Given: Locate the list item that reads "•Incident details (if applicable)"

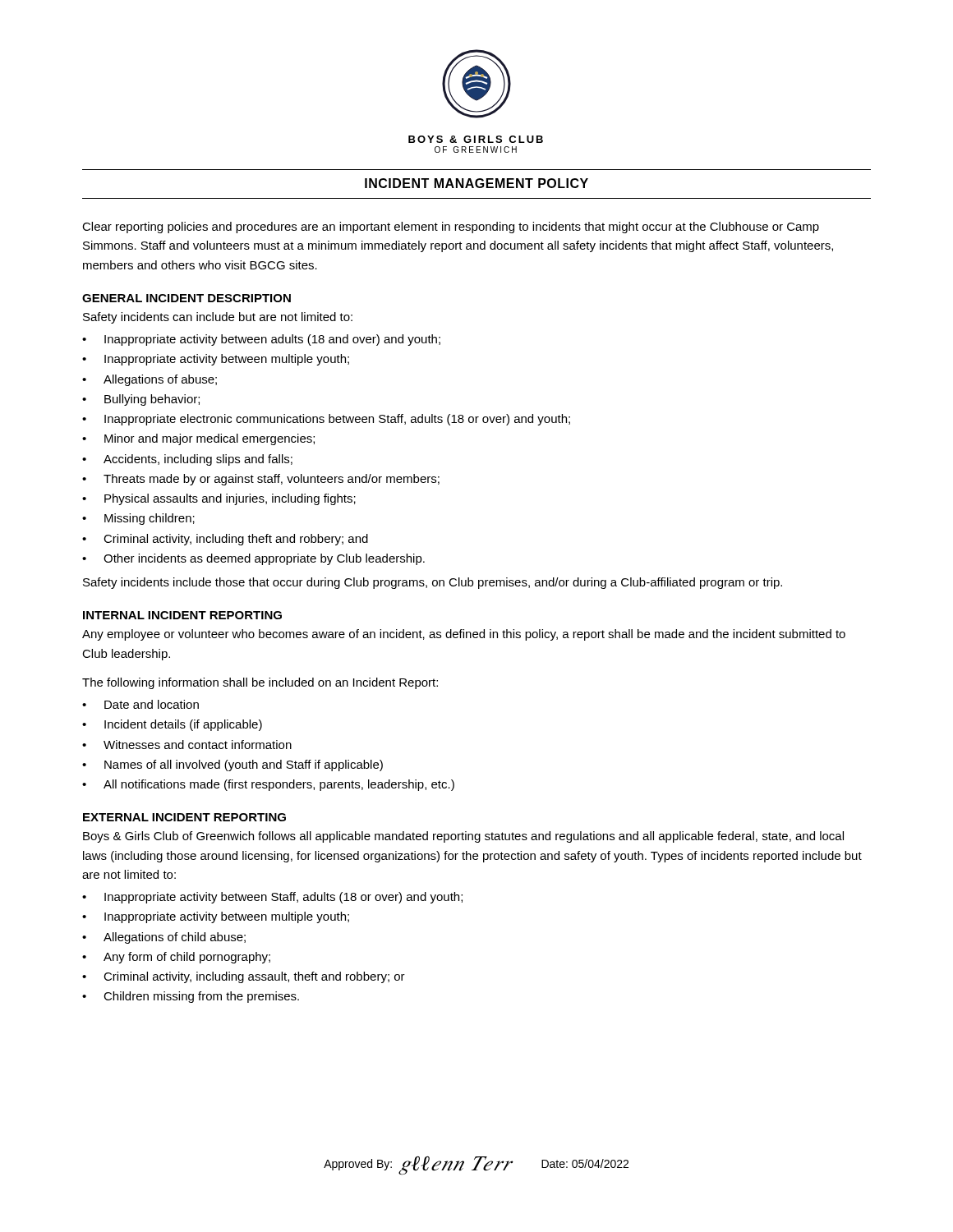Looking at the screenshot, I should pos(172,724).
